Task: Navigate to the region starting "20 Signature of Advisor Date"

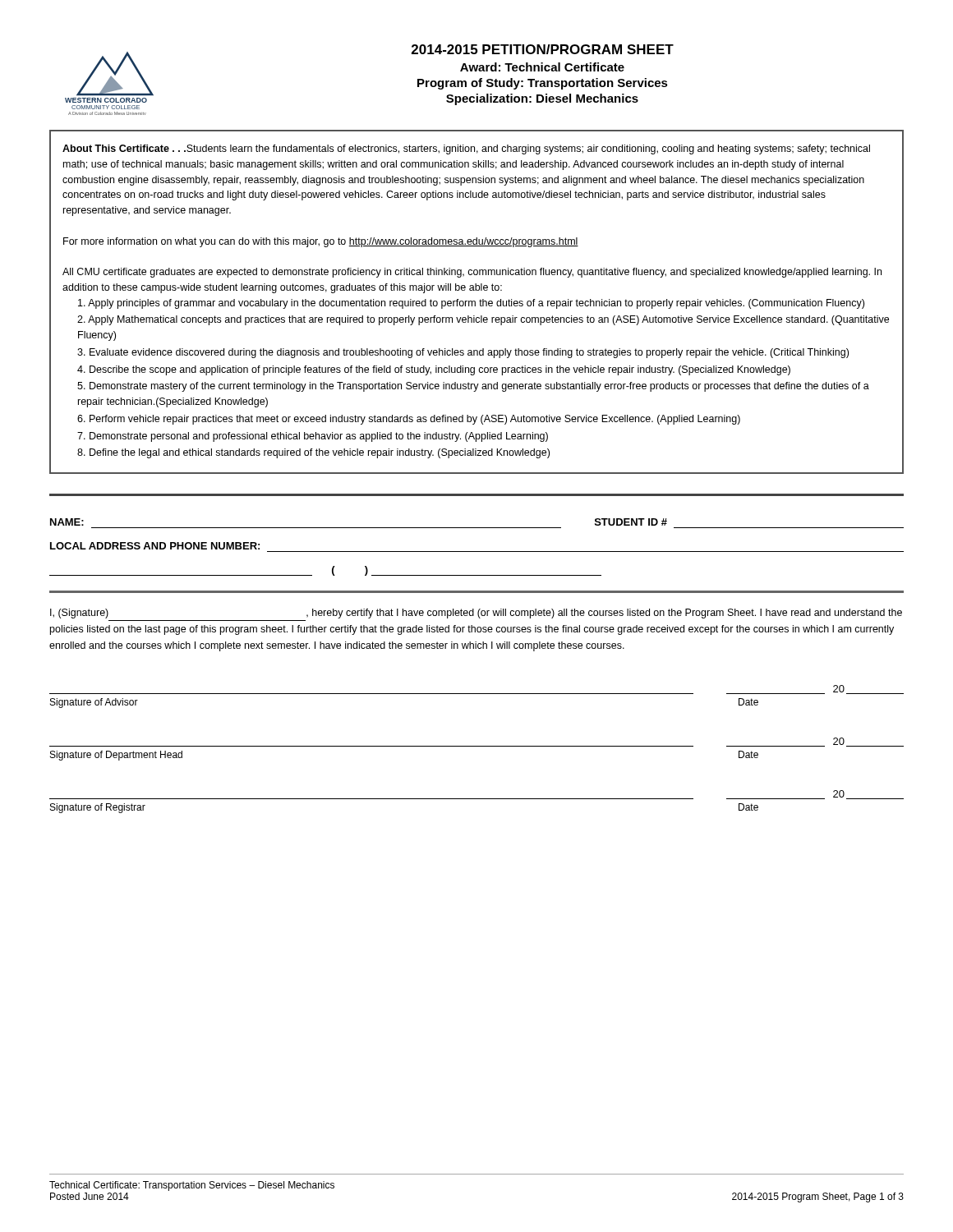Action: point(476,693)
